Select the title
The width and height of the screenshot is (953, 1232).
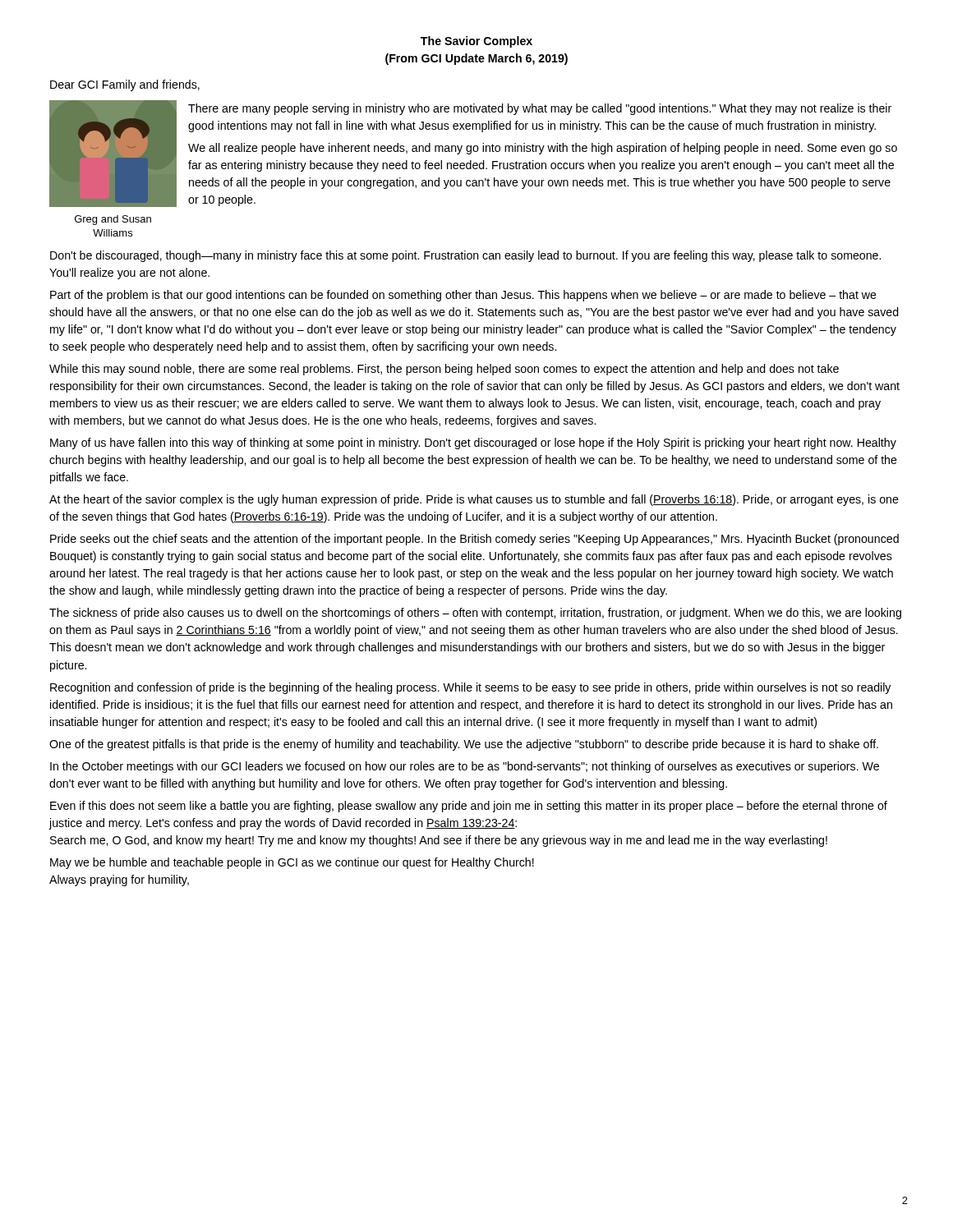tap(476, 50)
